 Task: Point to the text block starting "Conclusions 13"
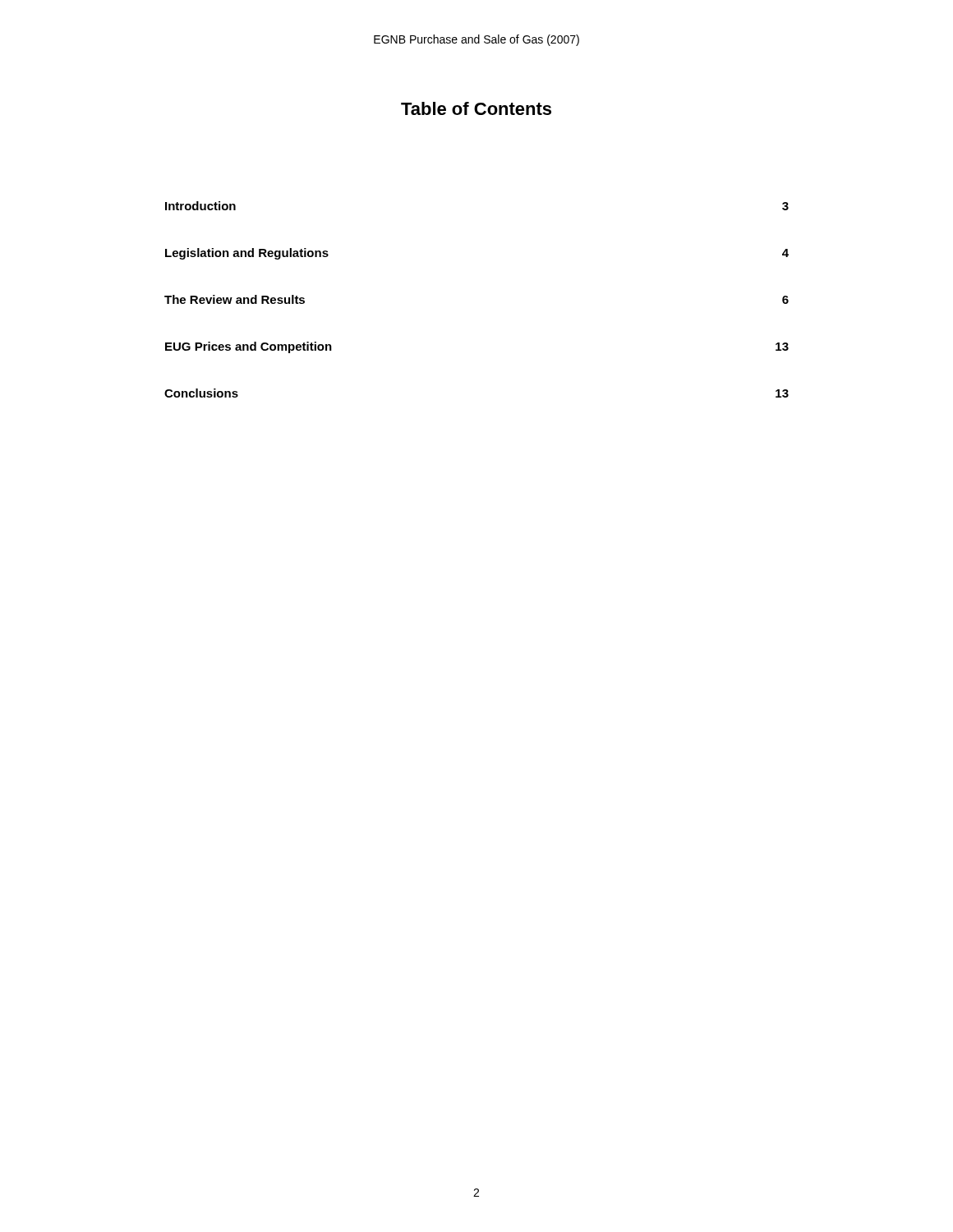201,393
